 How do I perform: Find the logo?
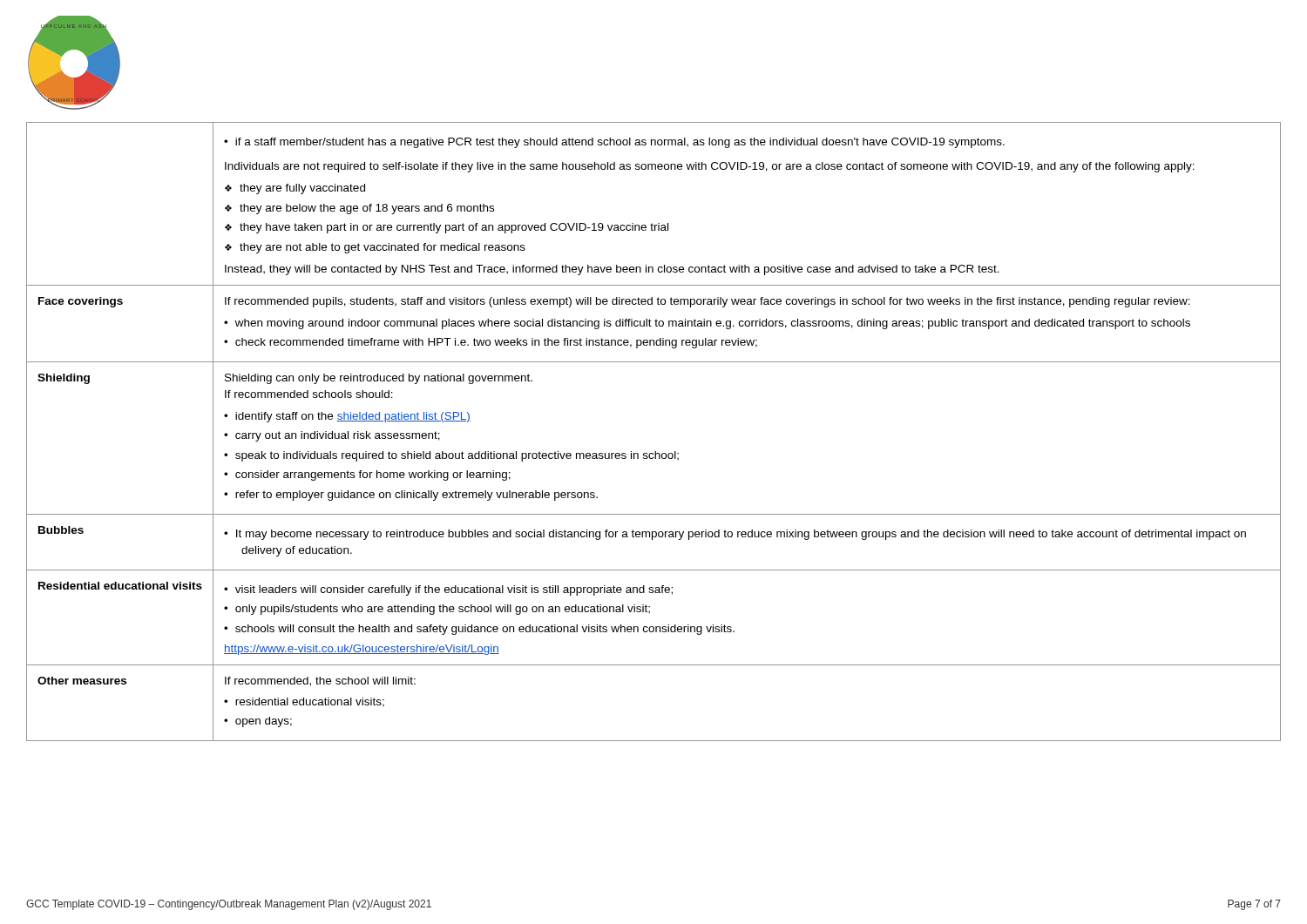[x=74, y=64]
